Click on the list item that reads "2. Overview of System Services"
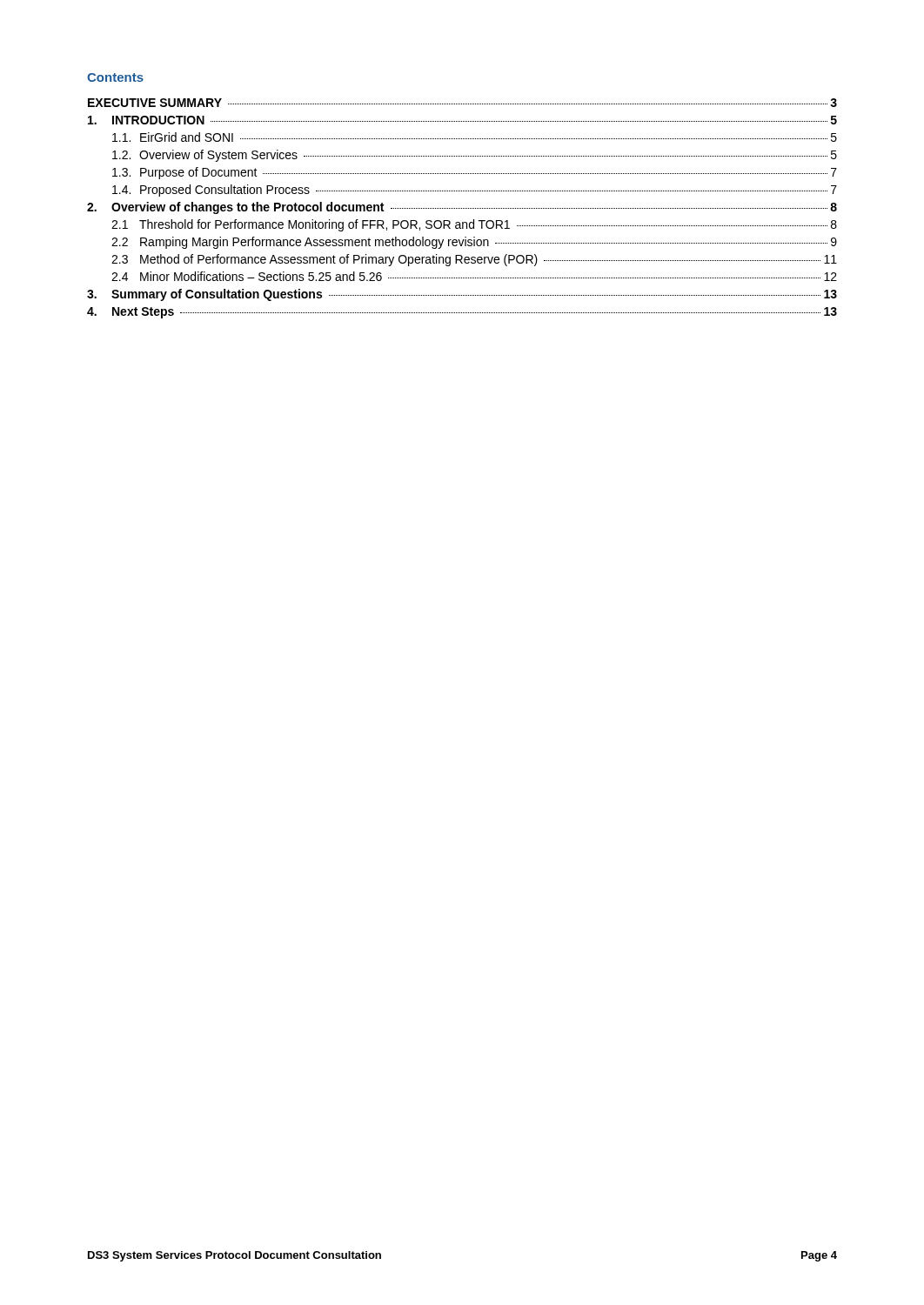 [474, 155]
